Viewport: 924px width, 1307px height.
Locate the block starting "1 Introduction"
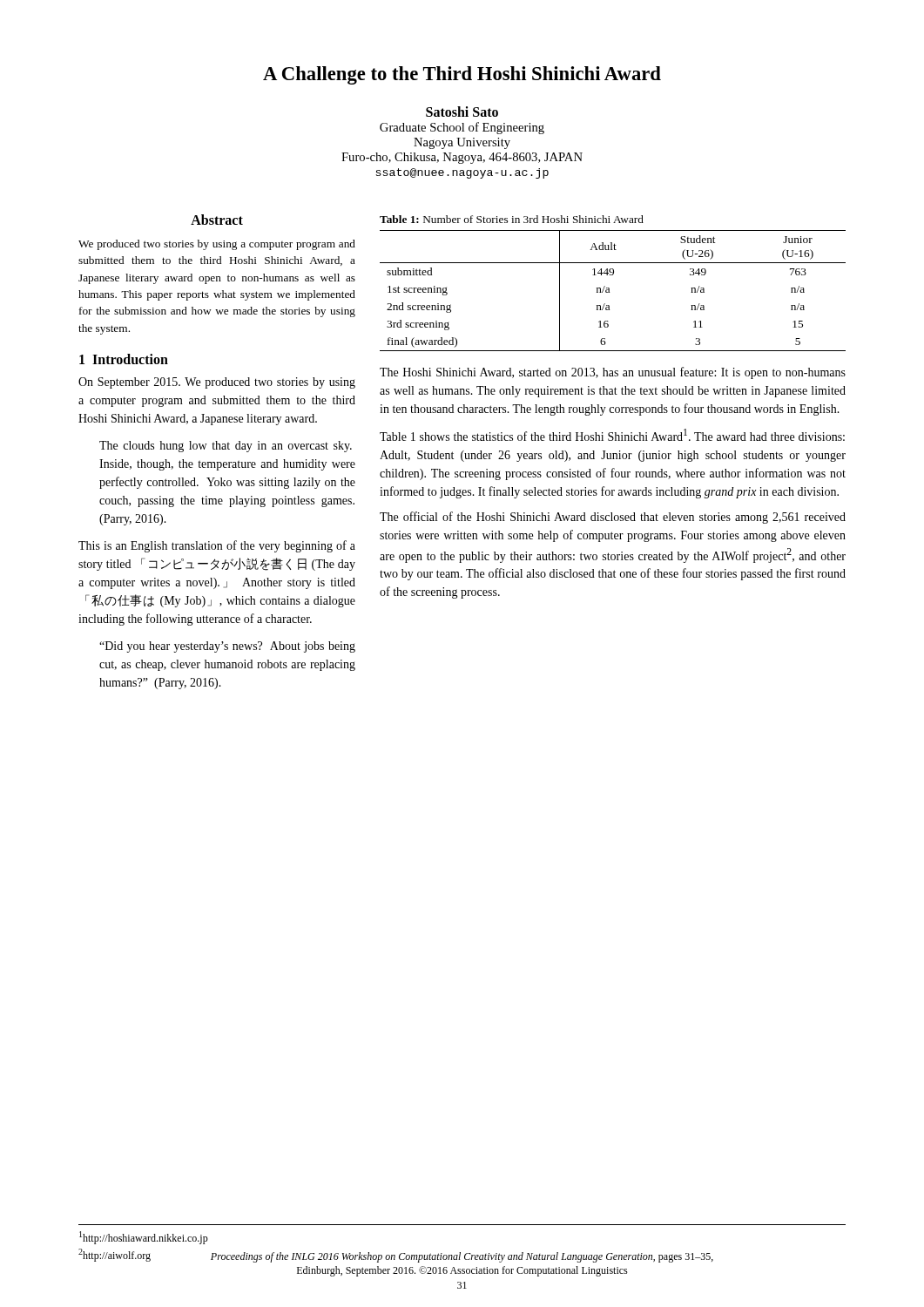tap(123, 359)
